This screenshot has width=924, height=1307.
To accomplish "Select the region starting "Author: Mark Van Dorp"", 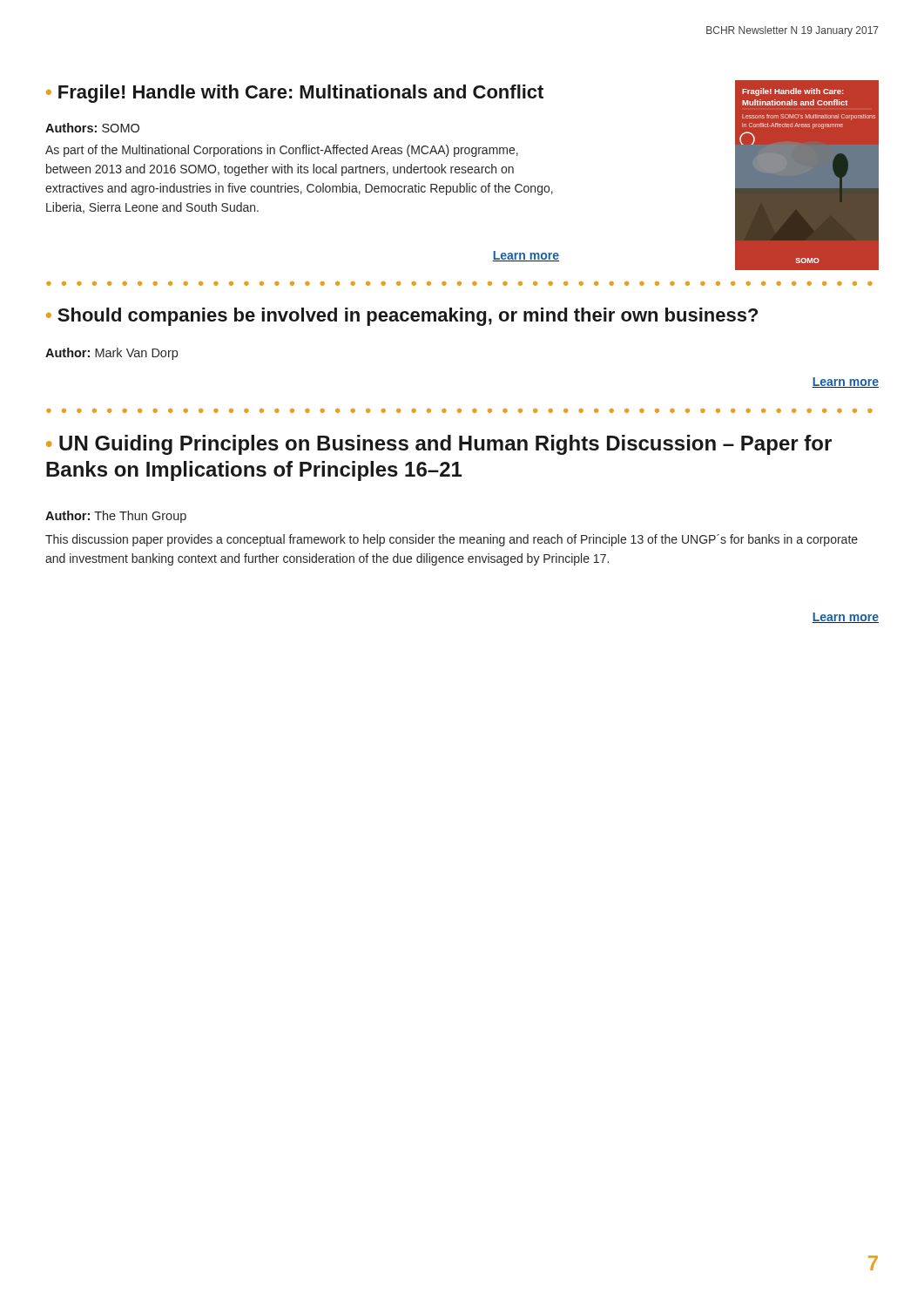I will 112,353.
